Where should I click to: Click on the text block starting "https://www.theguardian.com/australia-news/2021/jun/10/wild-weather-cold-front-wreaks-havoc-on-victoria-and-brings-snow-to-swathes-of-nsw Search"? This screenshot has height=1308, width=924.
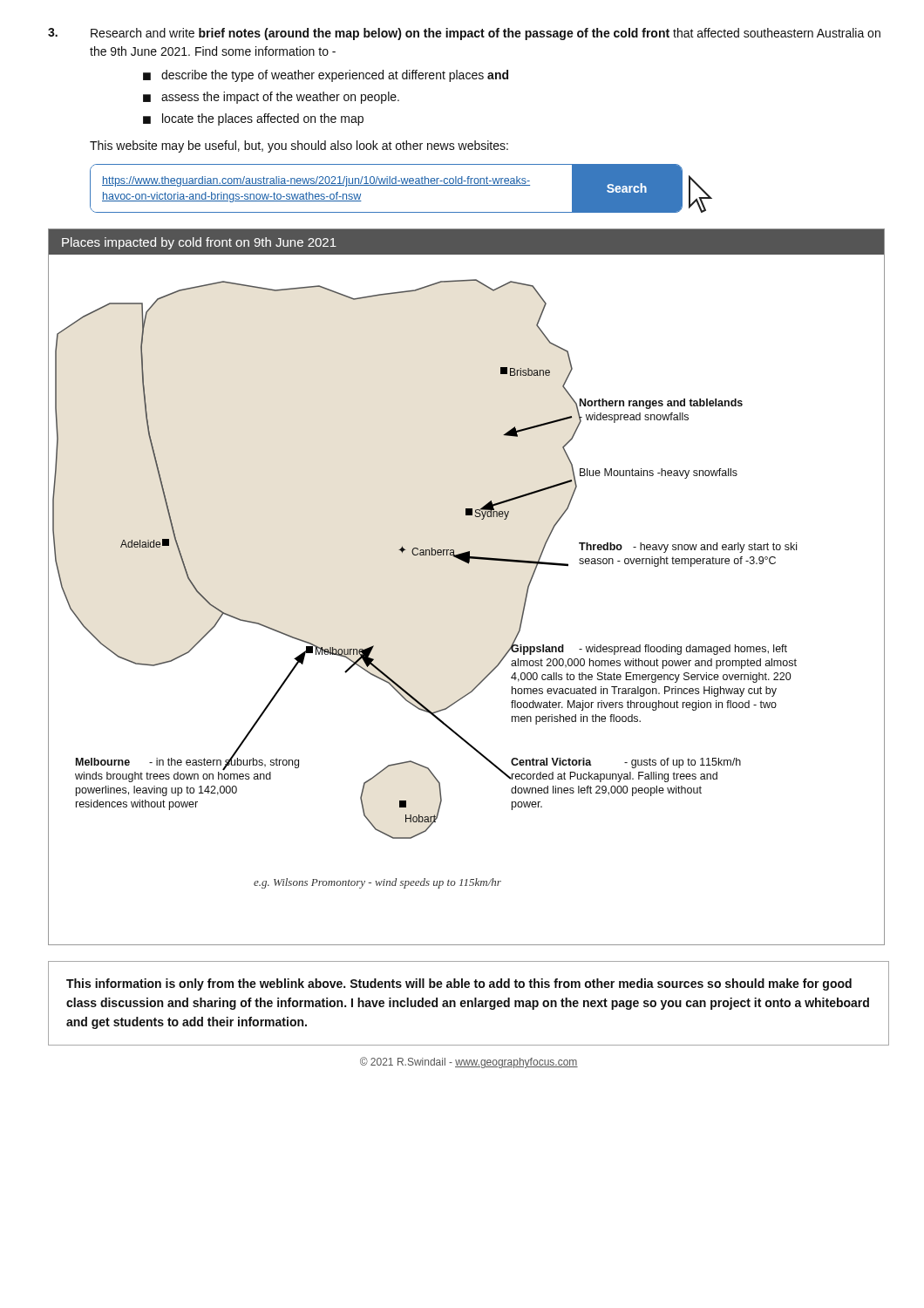pos(386,188)
